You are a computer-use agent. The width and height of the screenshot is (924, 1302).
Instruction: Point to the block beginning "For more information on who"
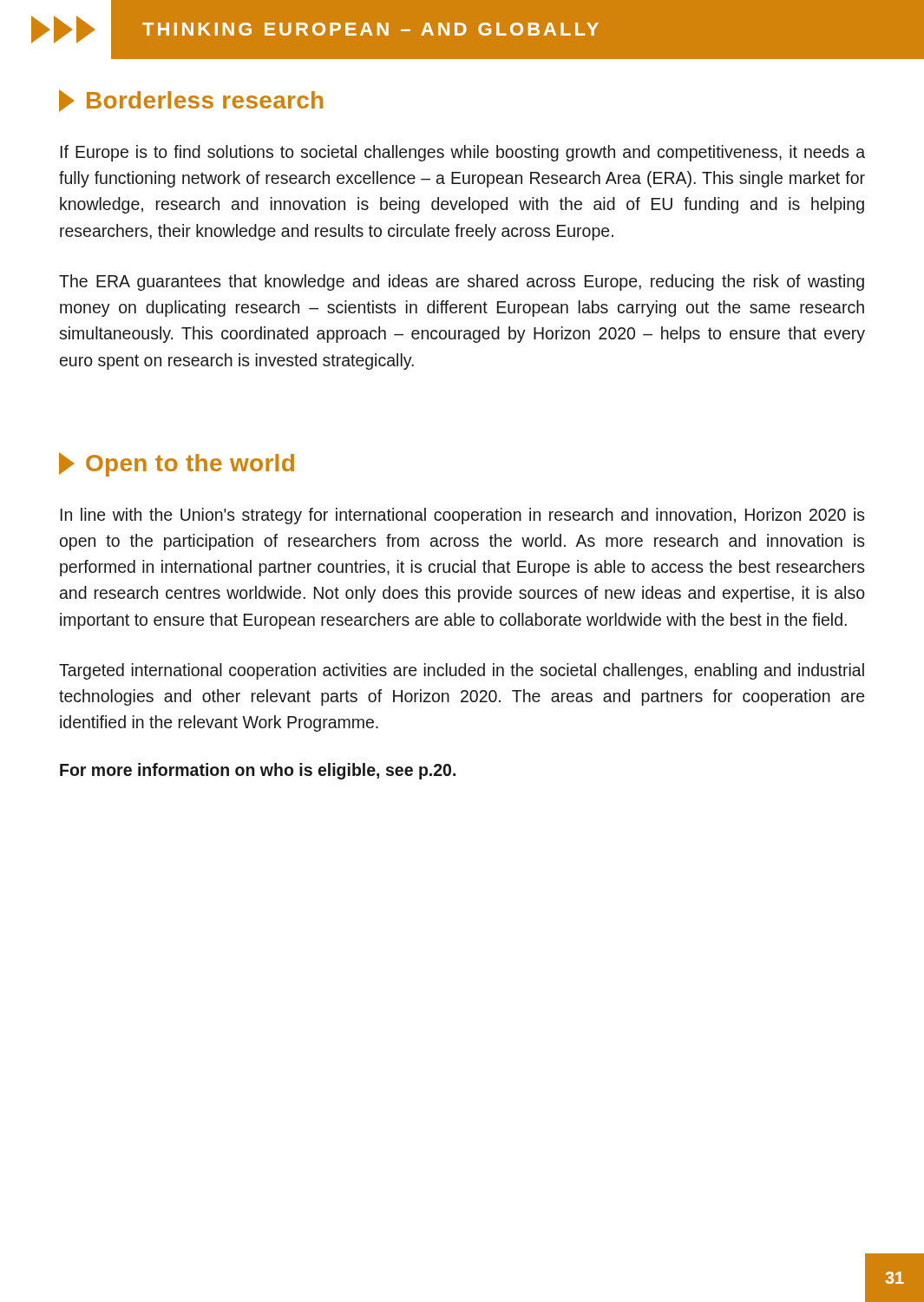click(x=258, y=769)
